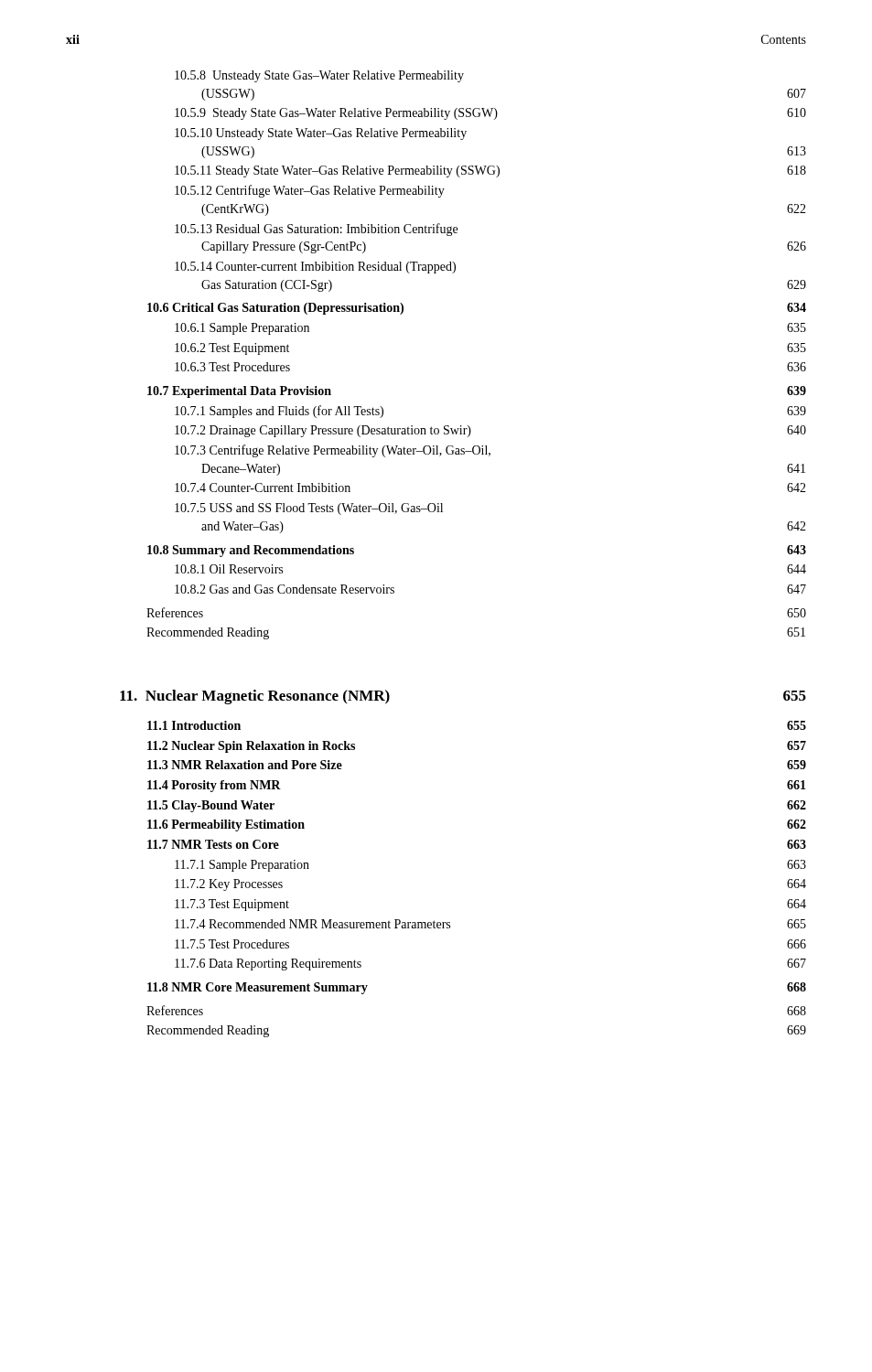
Task: Locate the text starting "11.2 Nuclear Spin"
Action: point(237,747)
